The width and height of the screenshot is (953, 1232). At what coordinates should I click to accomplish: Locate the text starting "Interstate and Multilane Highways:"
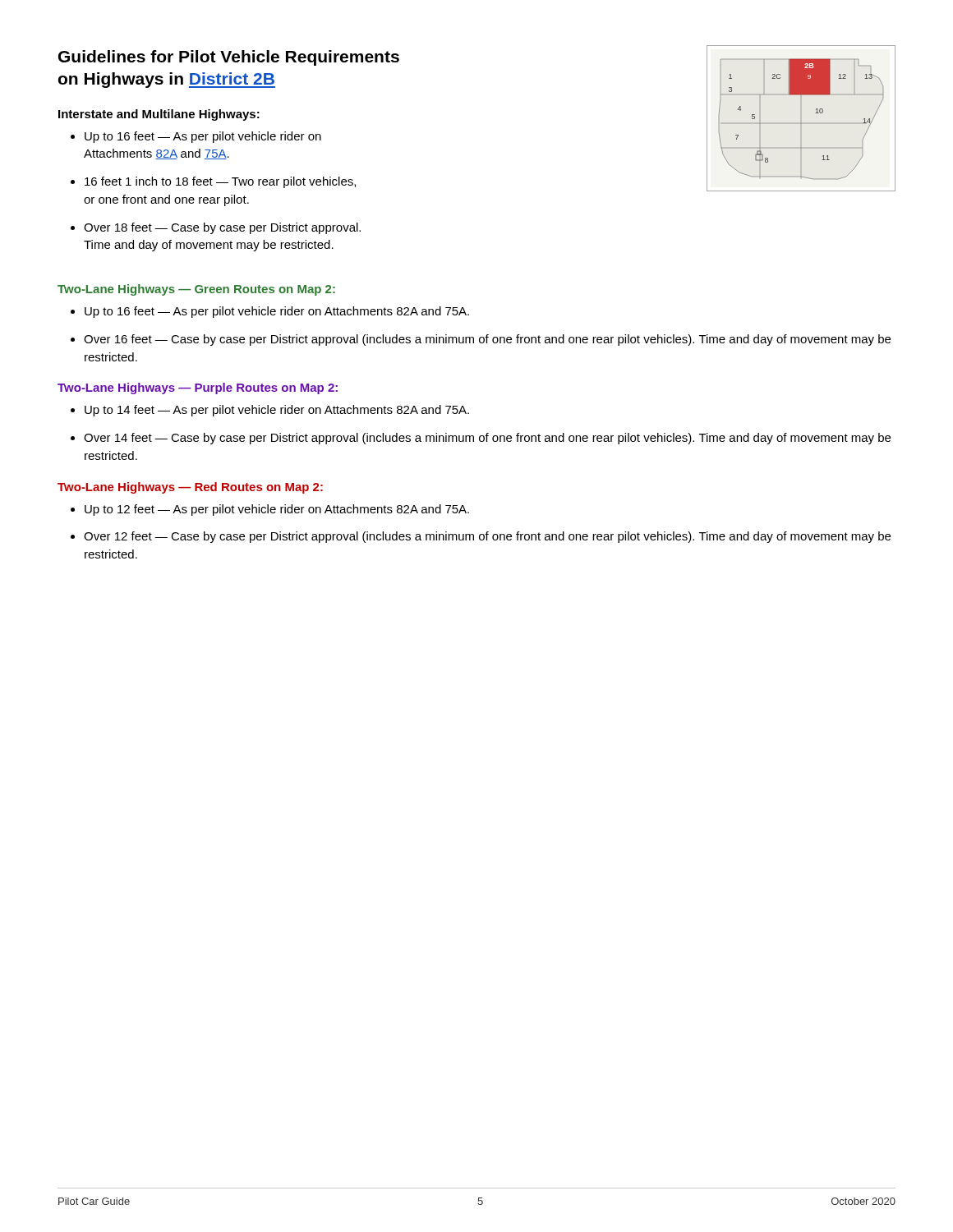point(159,113)
